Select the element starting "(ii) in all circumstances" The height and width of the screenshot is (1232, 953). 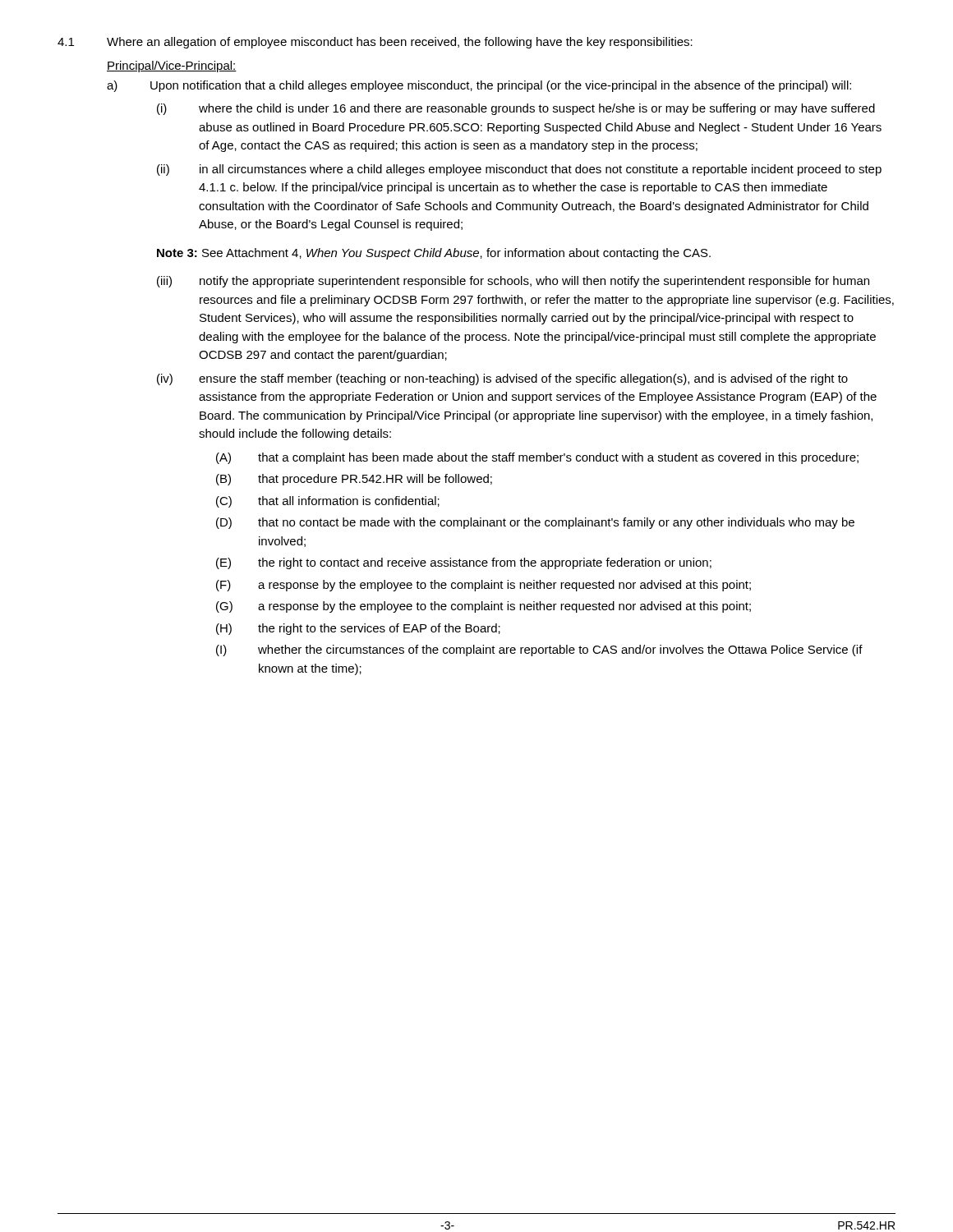pos(526,197)
